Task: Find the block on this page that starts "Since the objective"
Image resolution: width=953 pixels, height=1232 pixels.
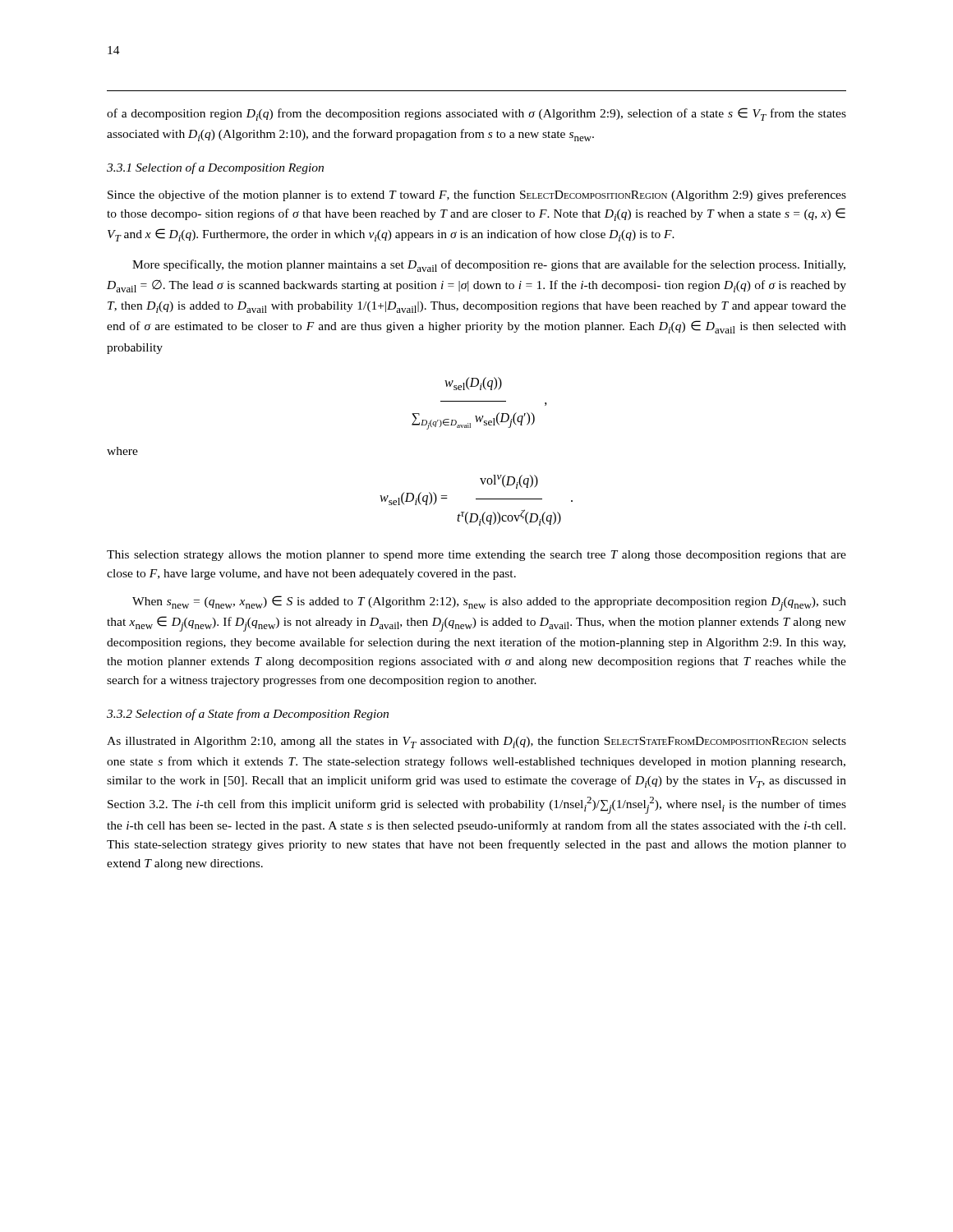Action: pyautogui.click(x=476, y=271)
